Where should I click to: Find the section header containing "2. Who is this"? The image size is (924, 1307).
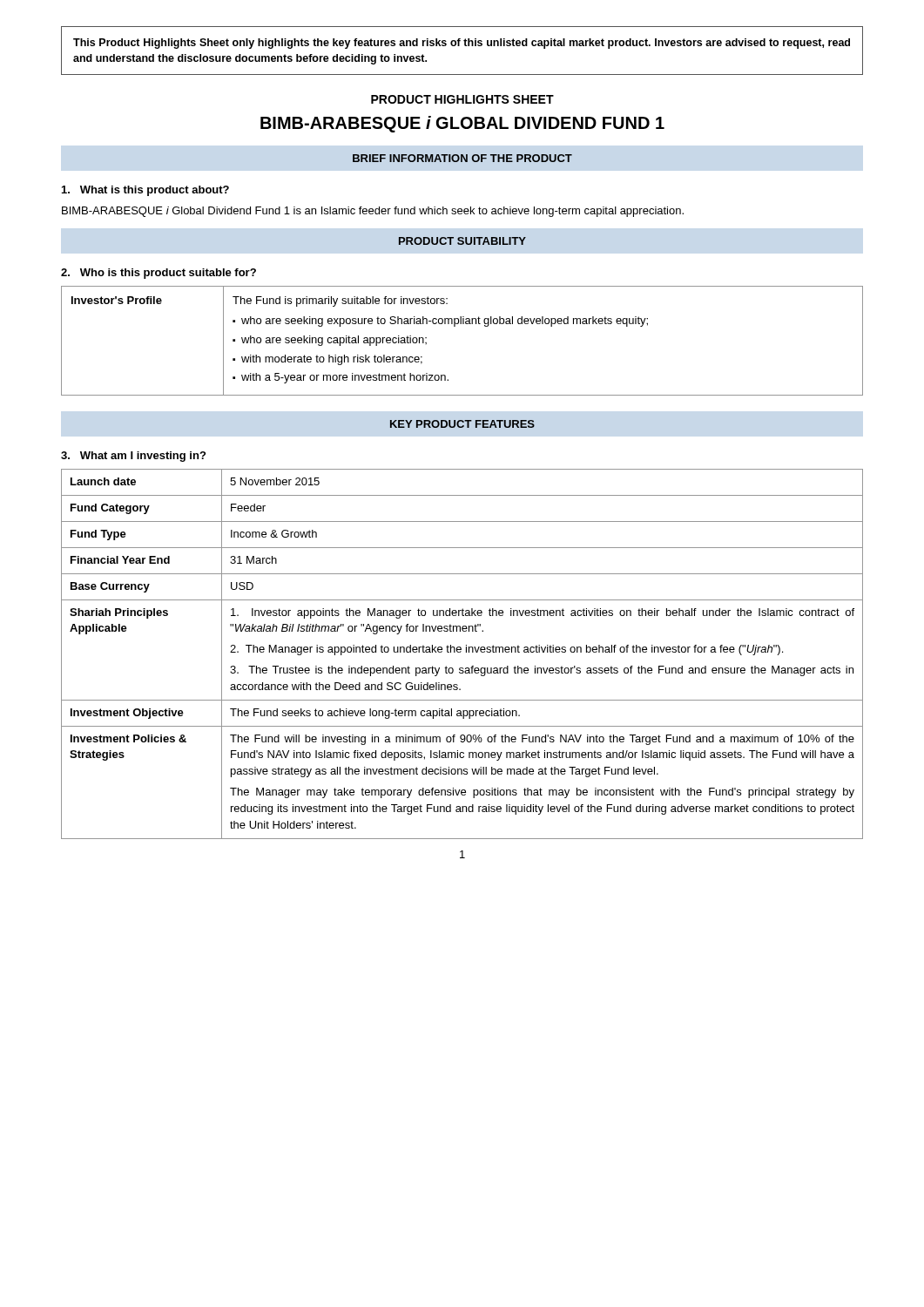[x=159, y=272]
